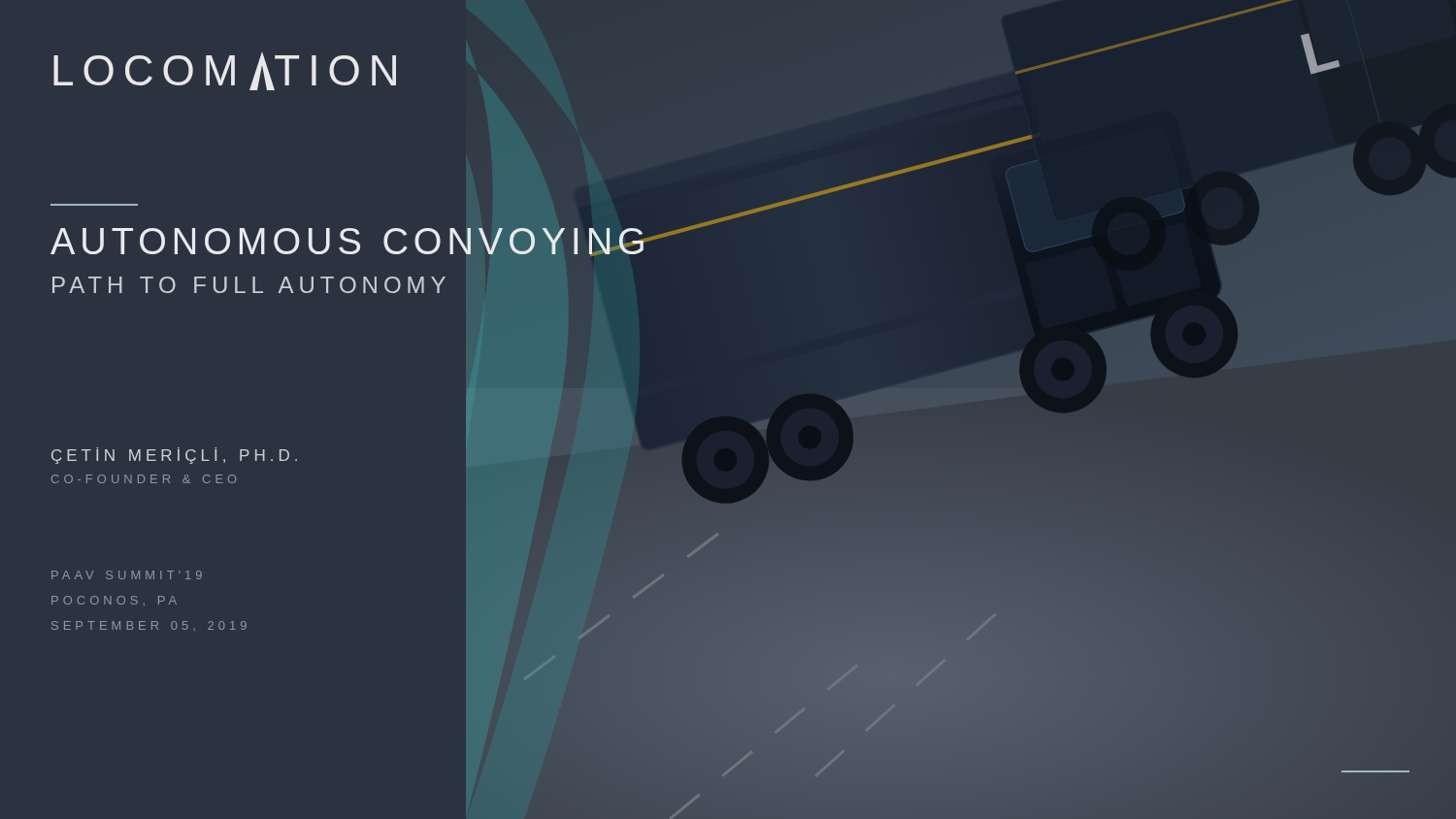Select the title
The height and width of the screenshot is (819, 1456).
pos(229,71)
